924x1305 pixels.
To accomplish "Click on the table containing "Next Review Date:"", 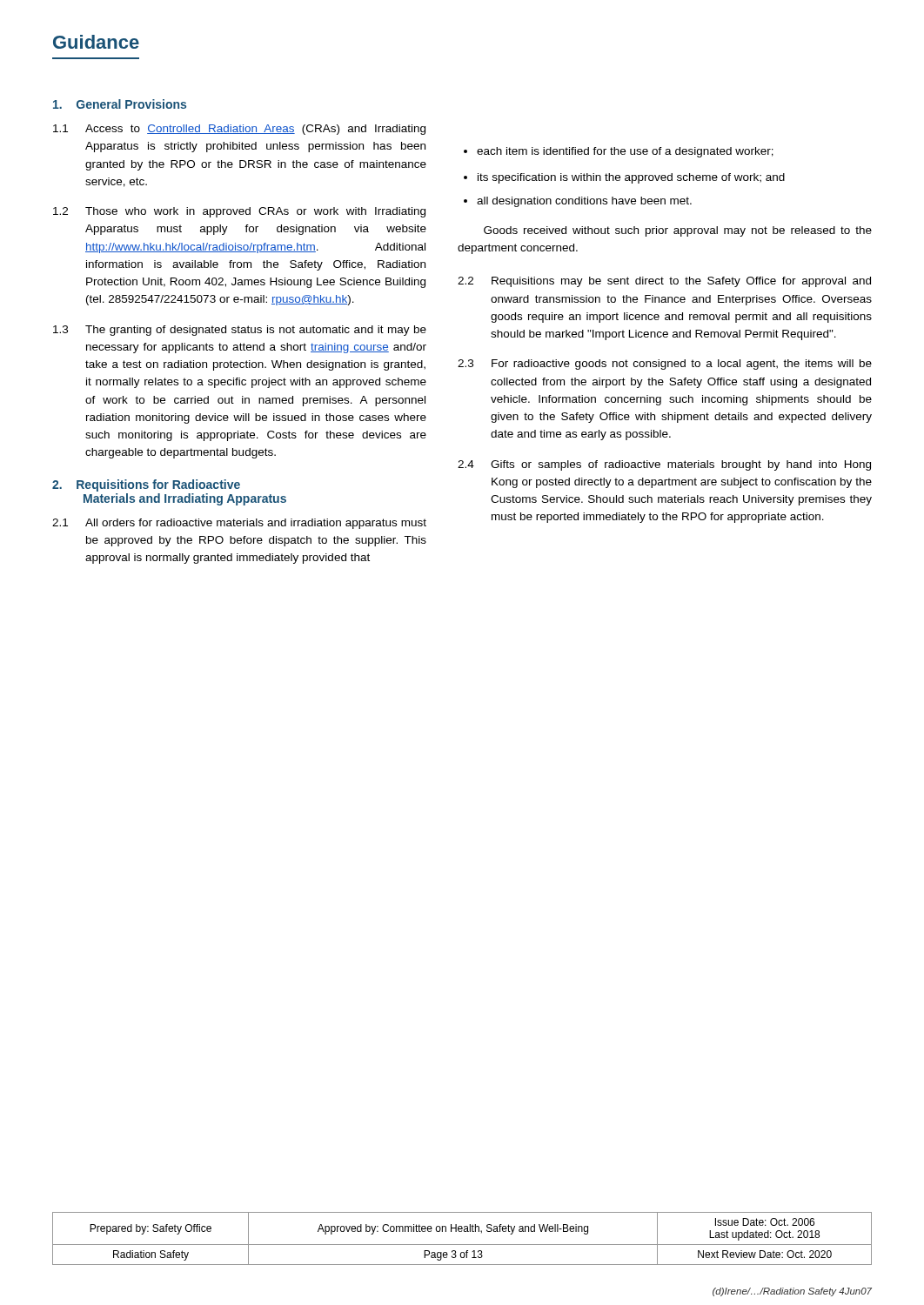I will [462, 1238].
